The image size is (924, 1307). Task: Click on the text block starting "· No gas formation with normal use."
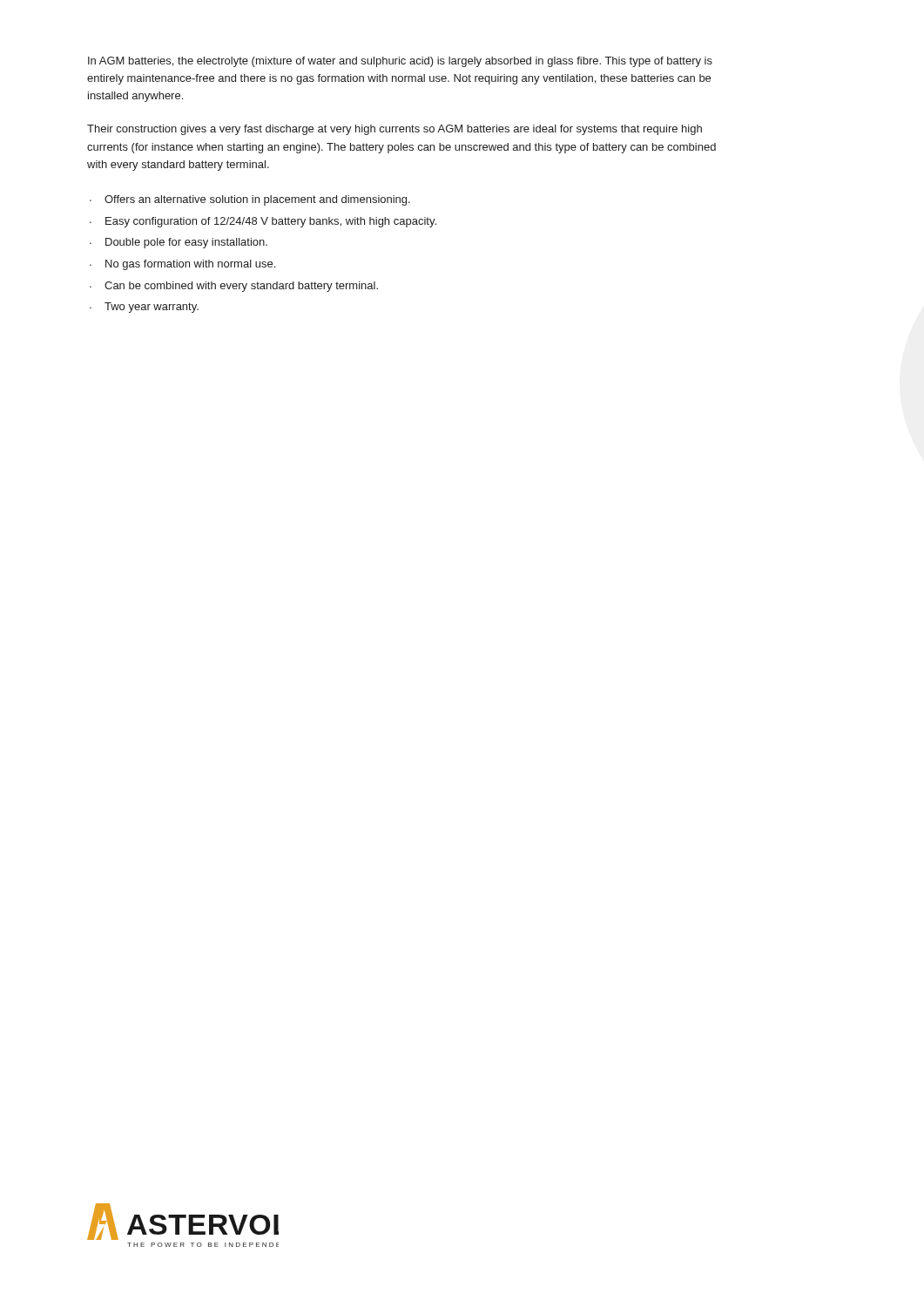(182, 265)
